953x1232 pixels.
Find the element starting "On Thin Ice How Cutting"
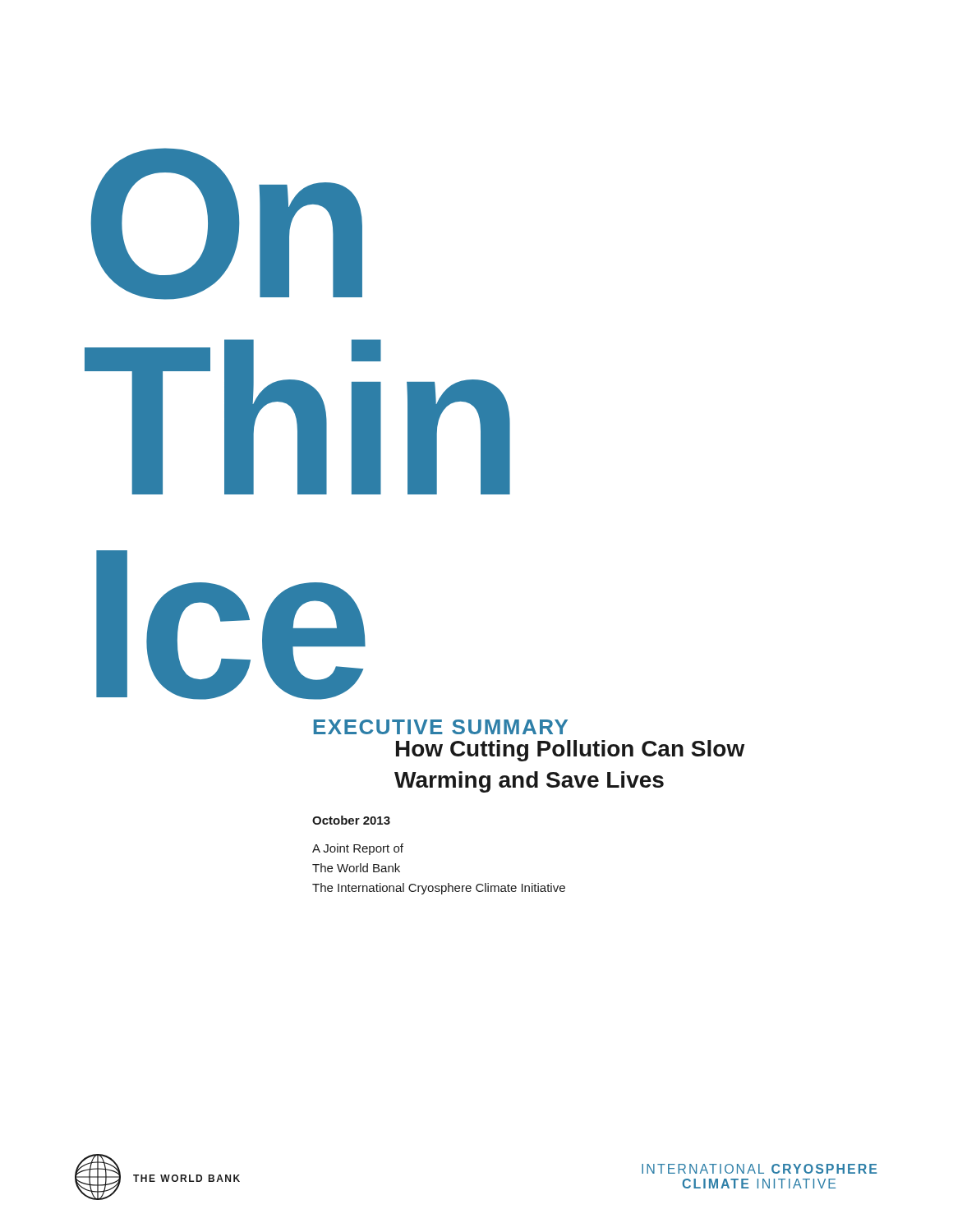(x=452, y=461)
